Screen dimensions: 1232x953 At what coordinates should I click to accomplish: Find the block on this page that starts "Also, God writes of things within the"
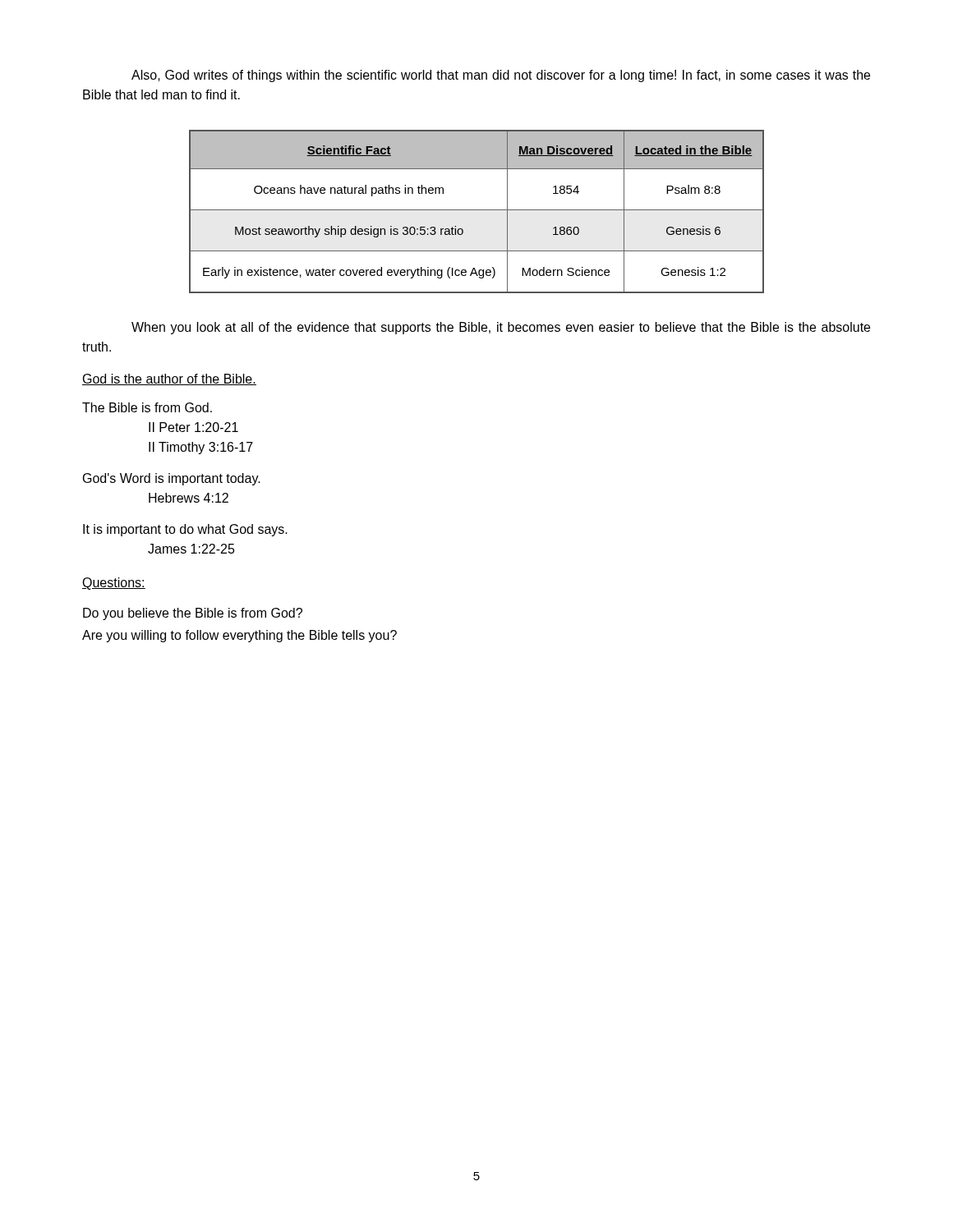pos(476,85)
